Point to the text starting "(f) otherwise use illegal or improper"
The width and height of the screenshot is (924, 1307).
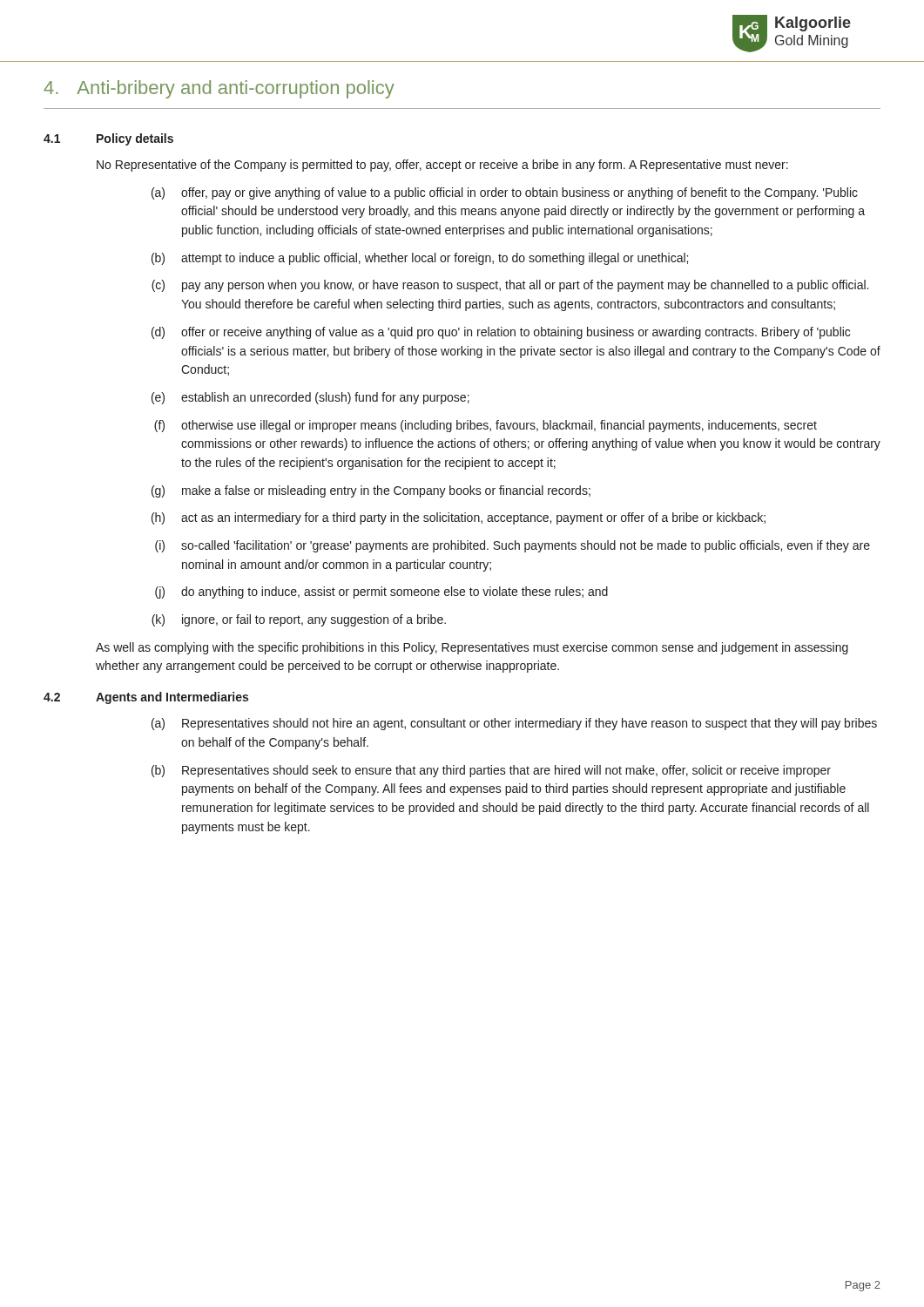tap(488, 445)
